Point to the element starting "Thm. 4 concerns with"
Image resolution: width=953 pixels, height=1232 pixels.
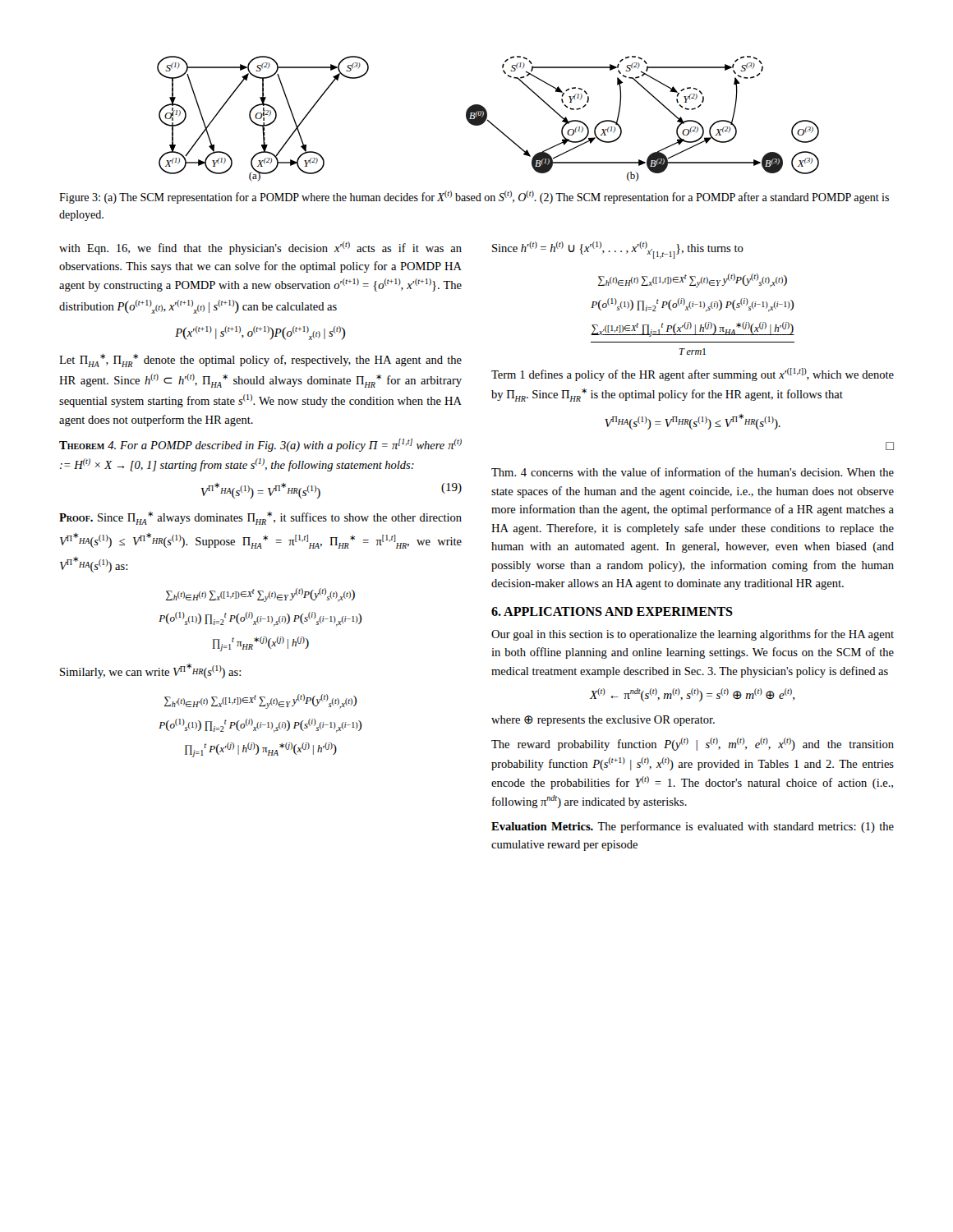(693, 528)
